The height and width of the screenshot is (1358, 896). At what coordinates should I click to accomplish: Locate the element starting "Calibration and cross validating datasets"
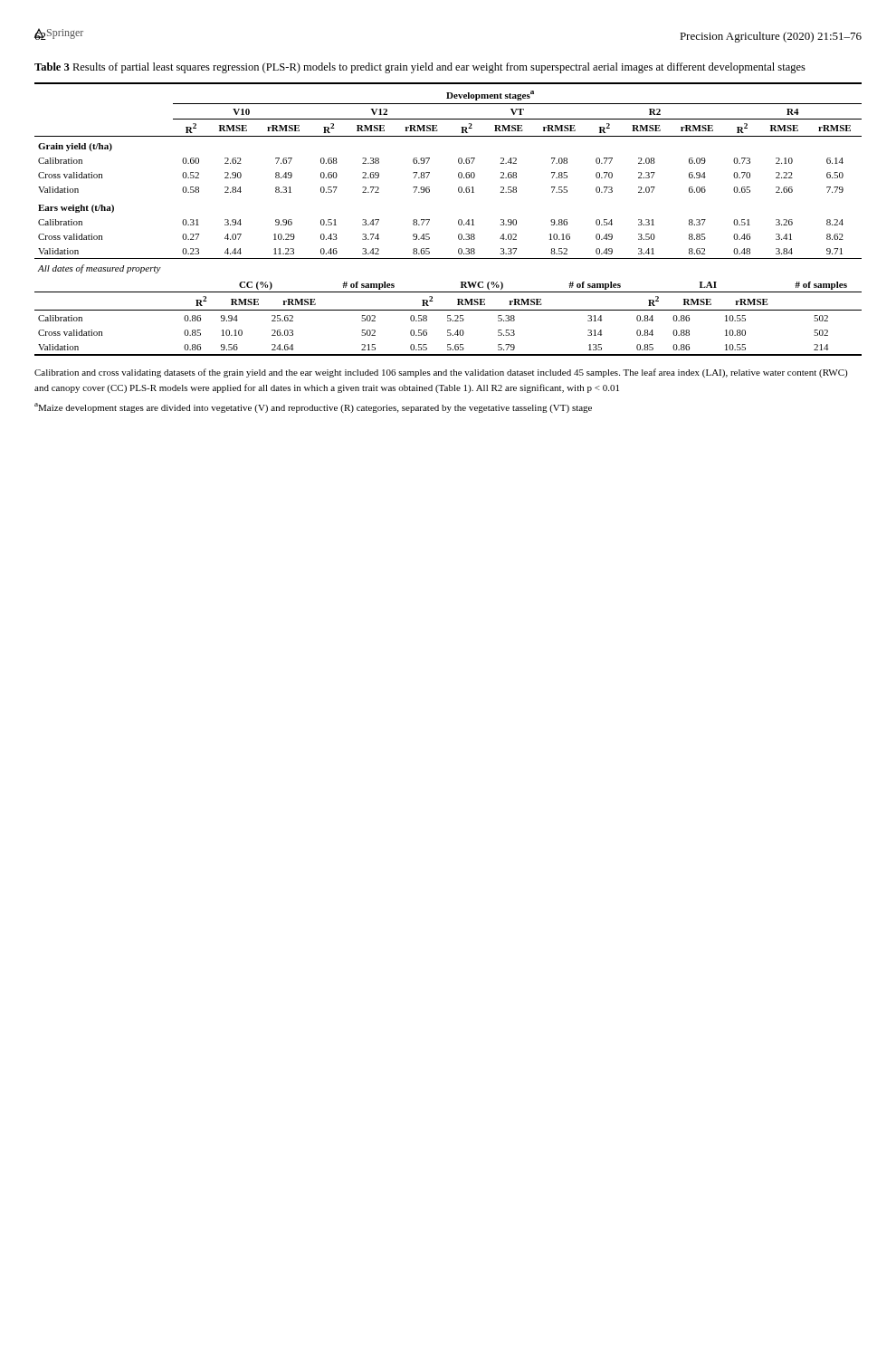(x=441, y=380)
